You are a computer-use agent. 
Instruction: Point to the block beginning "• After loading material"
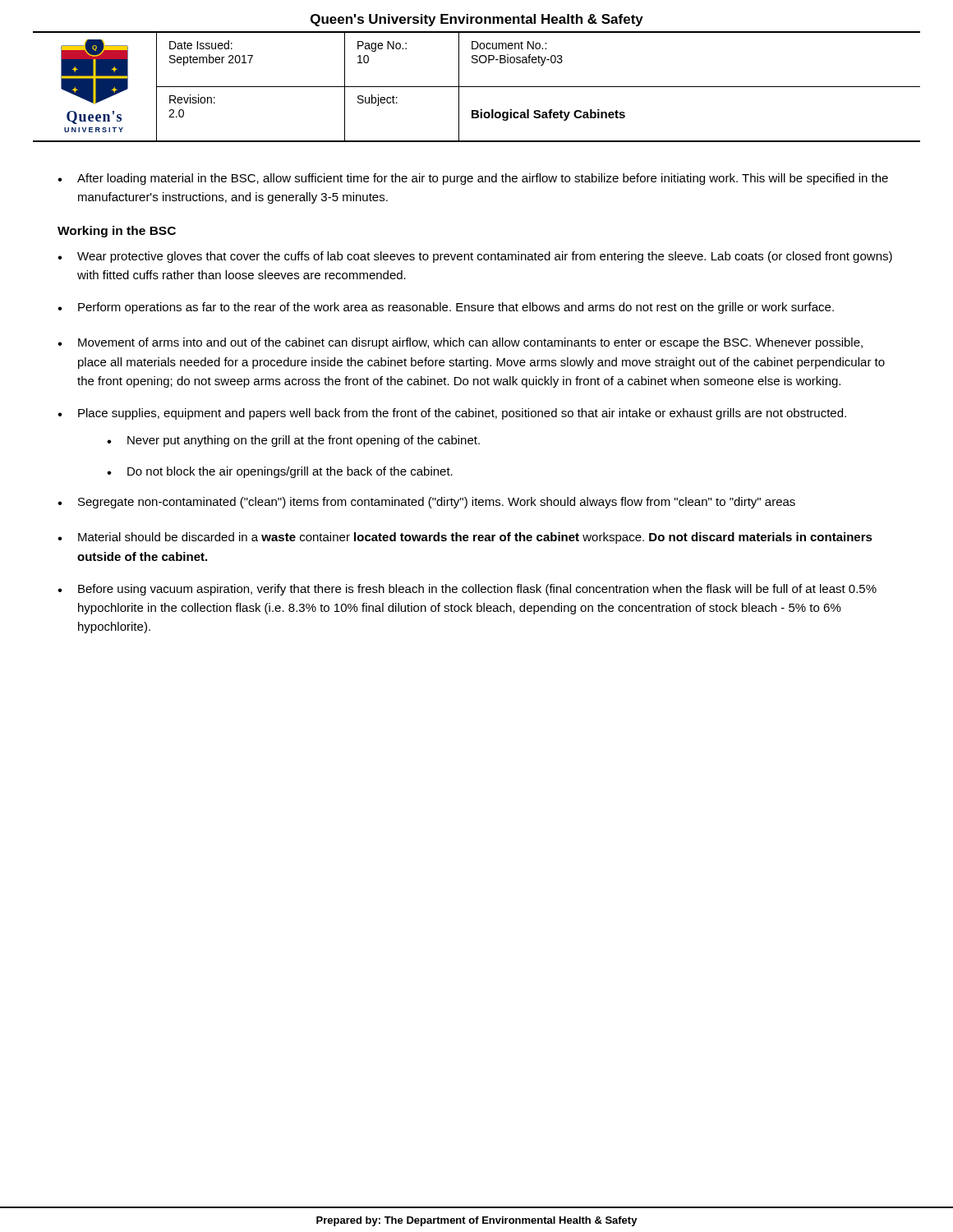tap(476, 188)
